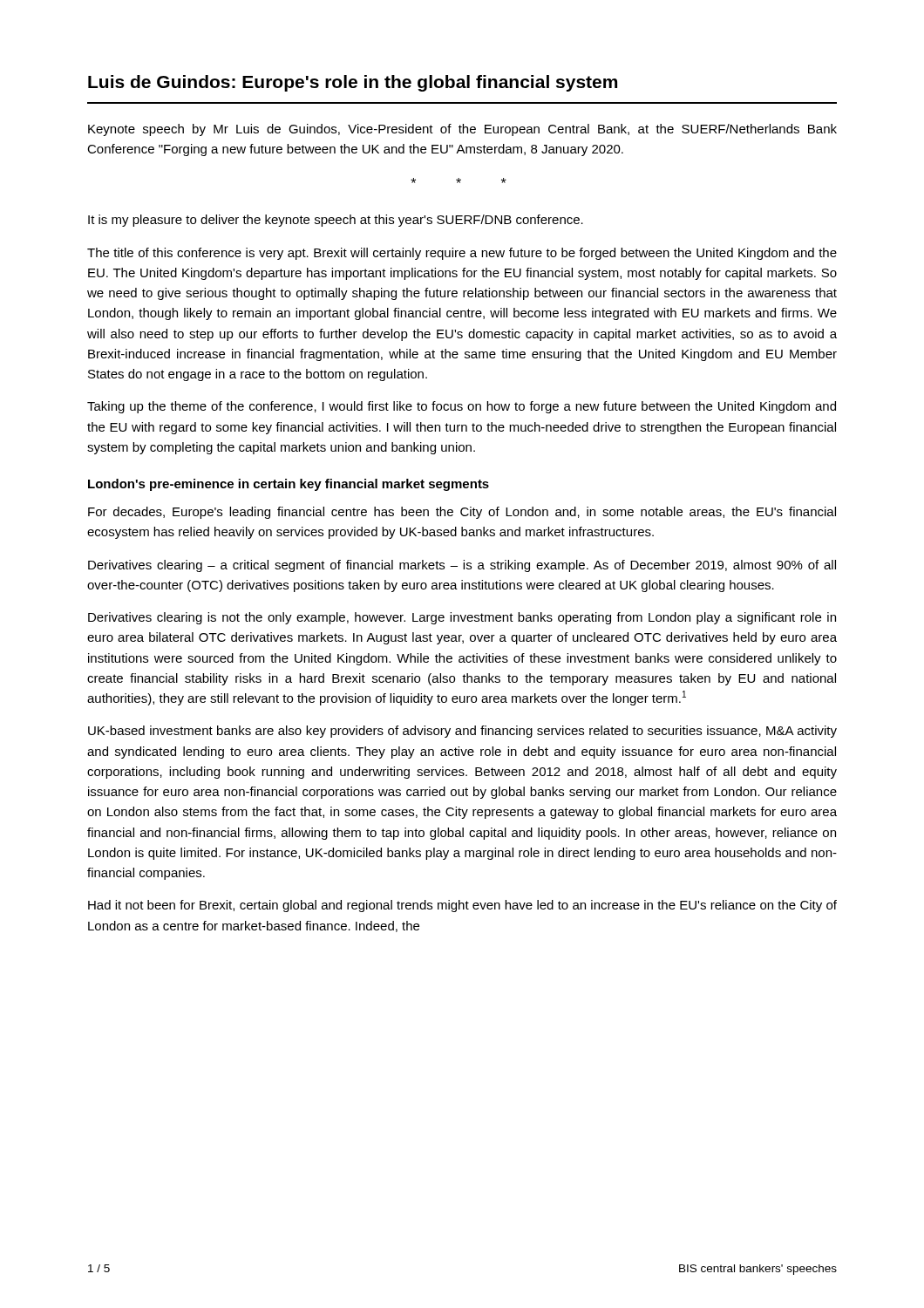Point to the block starting "For decades, Europe's leading"
Screen dimensions: 1308x924
pos(462,522)
